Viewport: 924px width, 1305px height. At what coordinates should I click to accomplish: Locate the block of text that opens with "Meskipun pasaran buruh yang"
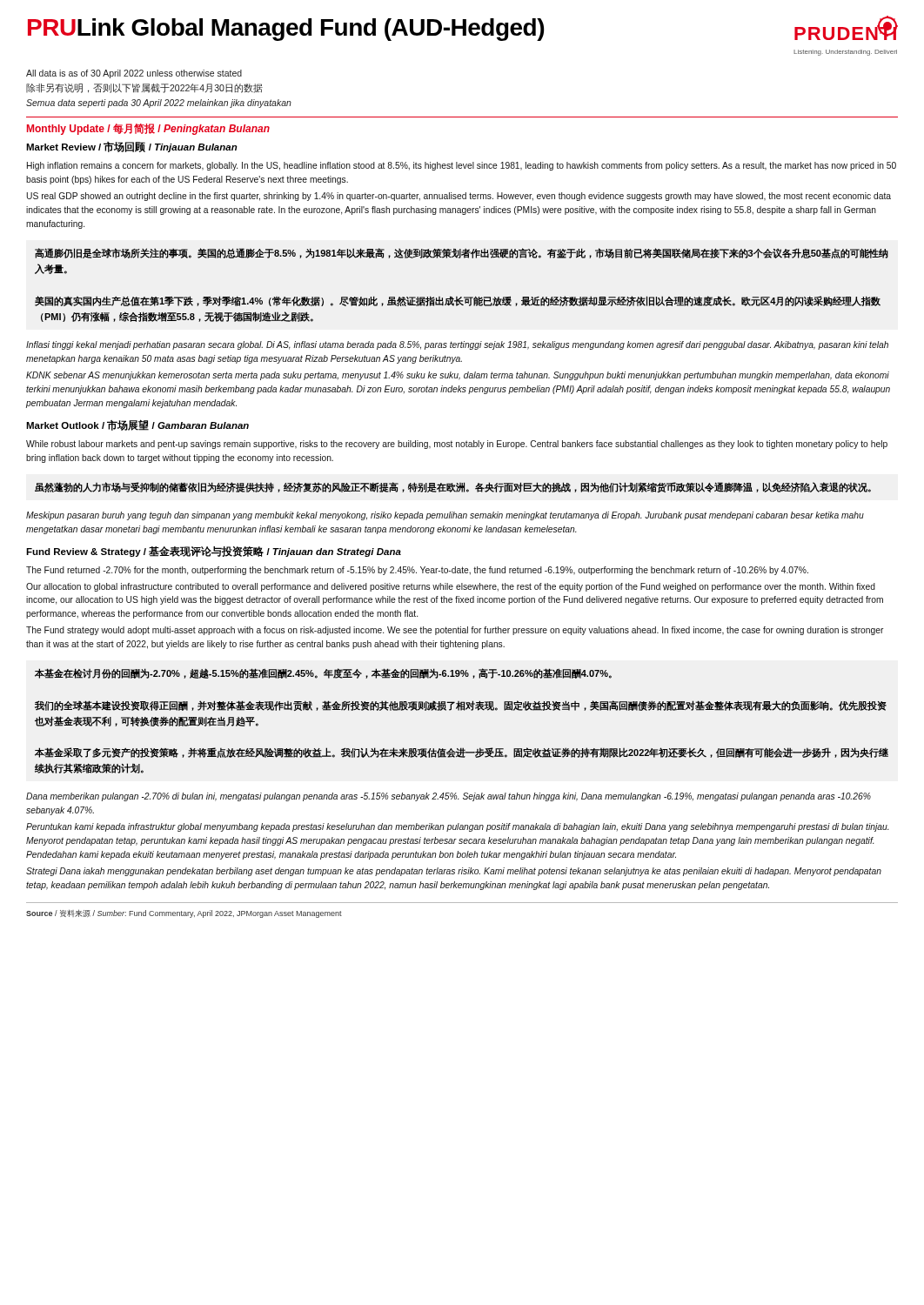[x=462, y=523]
